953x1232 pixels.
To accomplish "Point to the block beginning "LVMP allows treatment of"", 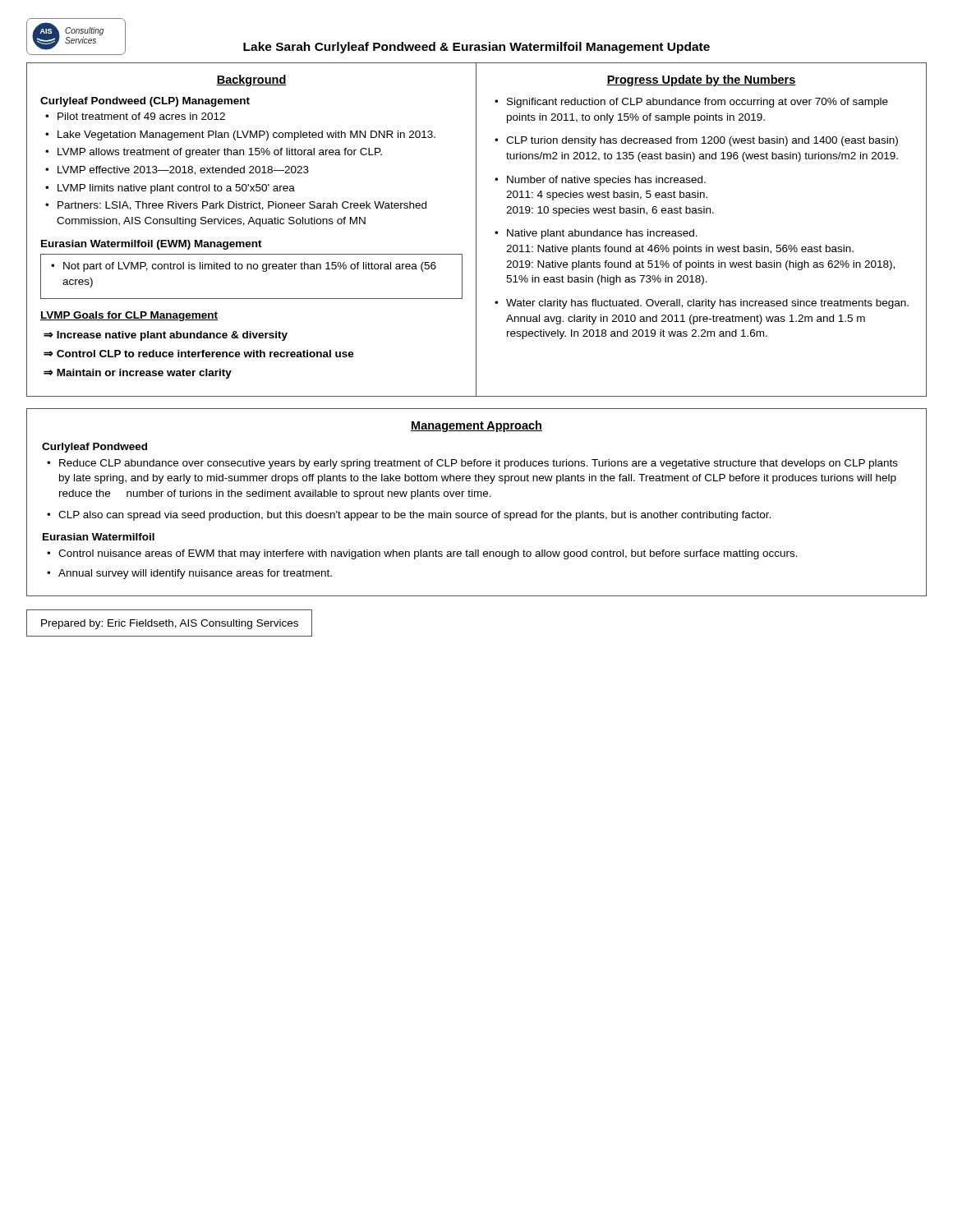I will point(220,152).
